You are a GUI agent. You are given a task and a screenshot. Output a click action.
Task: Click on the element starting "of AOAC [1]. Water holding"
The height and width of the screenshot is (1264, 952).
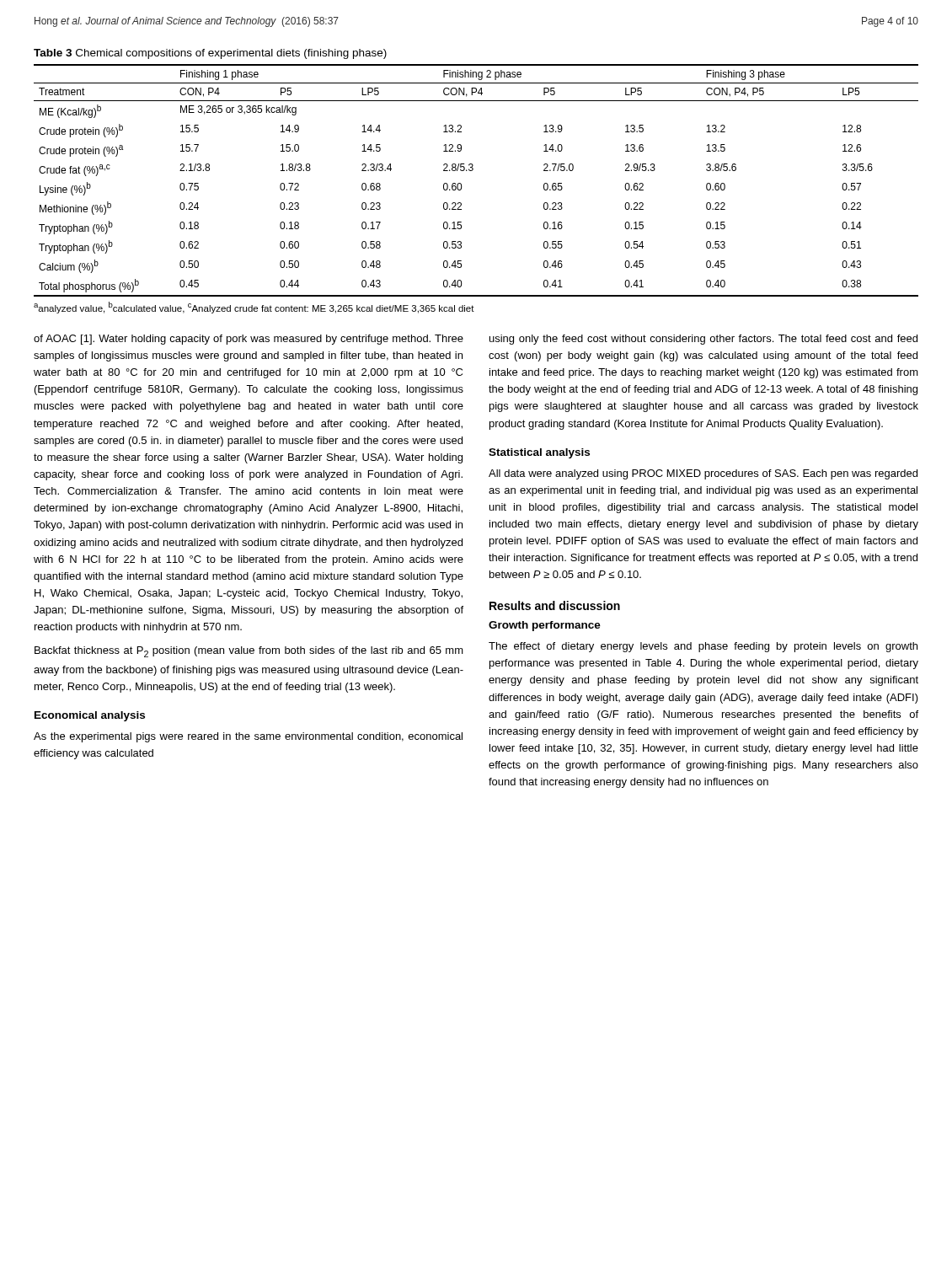(x=249, y=513)
